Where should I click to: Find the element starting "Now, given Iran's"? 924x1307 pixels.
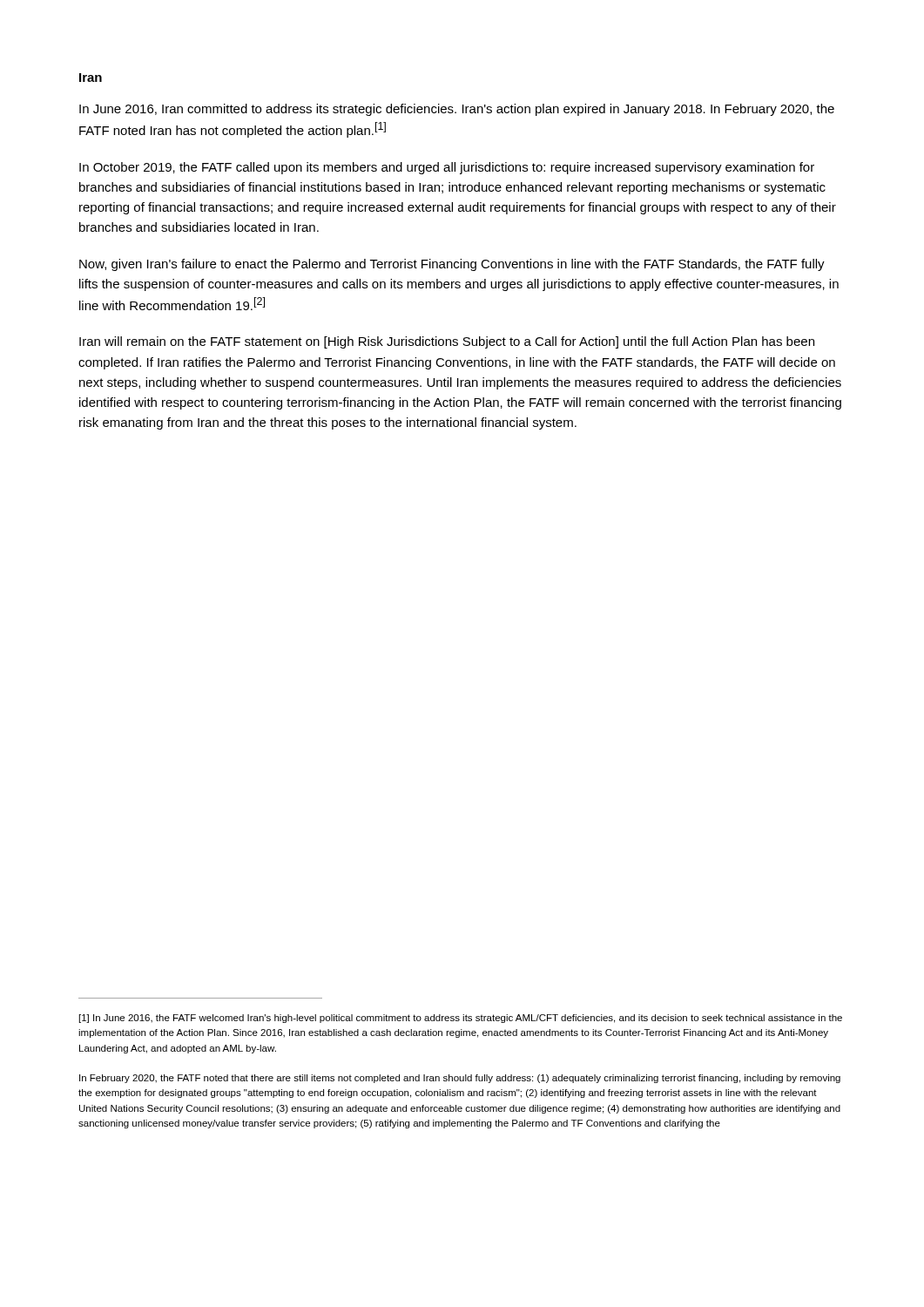click(x=459, y=284)
